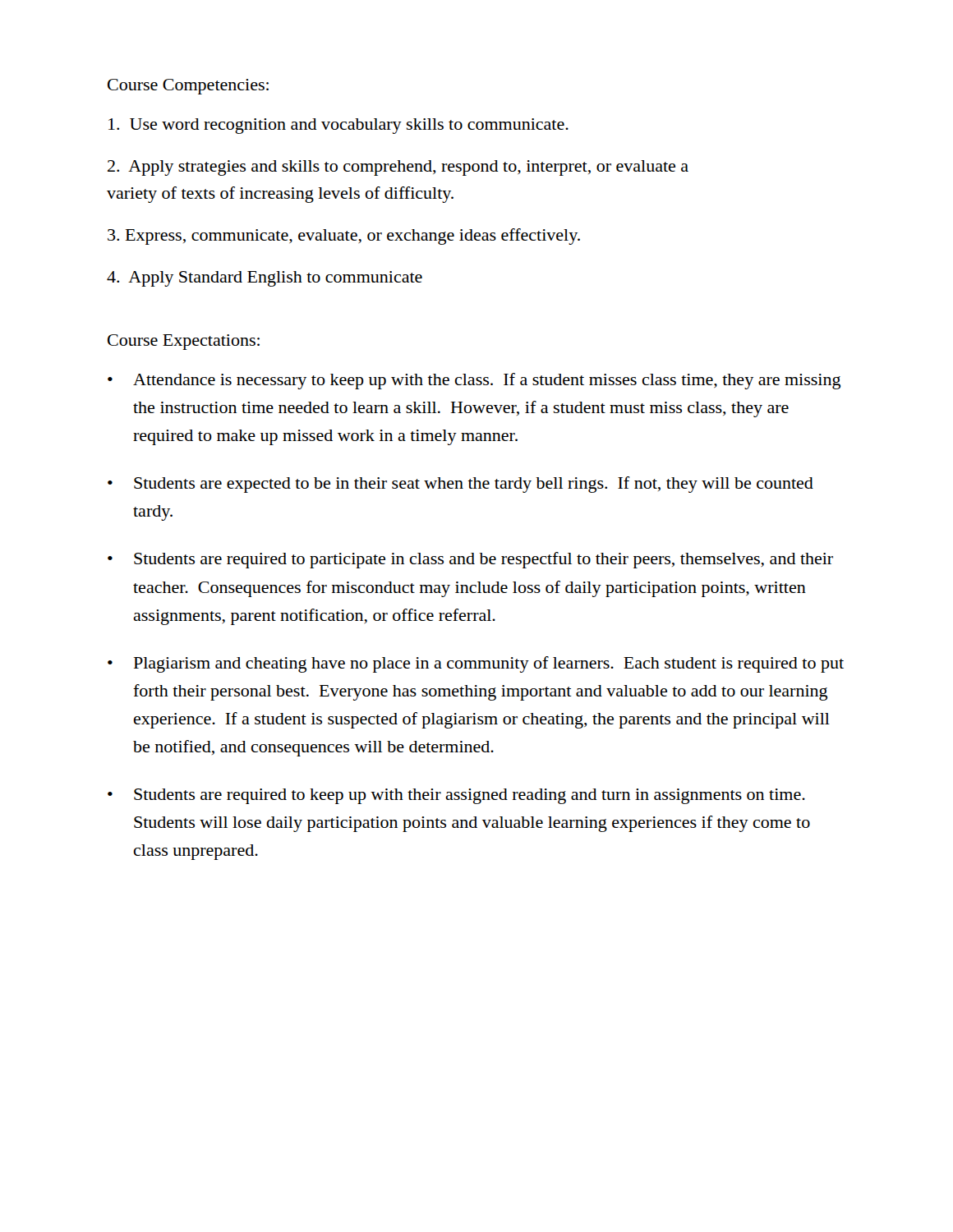Where is the passage that starts "• Plagiarism and cheating"?
This screenshot has height=1232, width=953.
coord(476,705)
